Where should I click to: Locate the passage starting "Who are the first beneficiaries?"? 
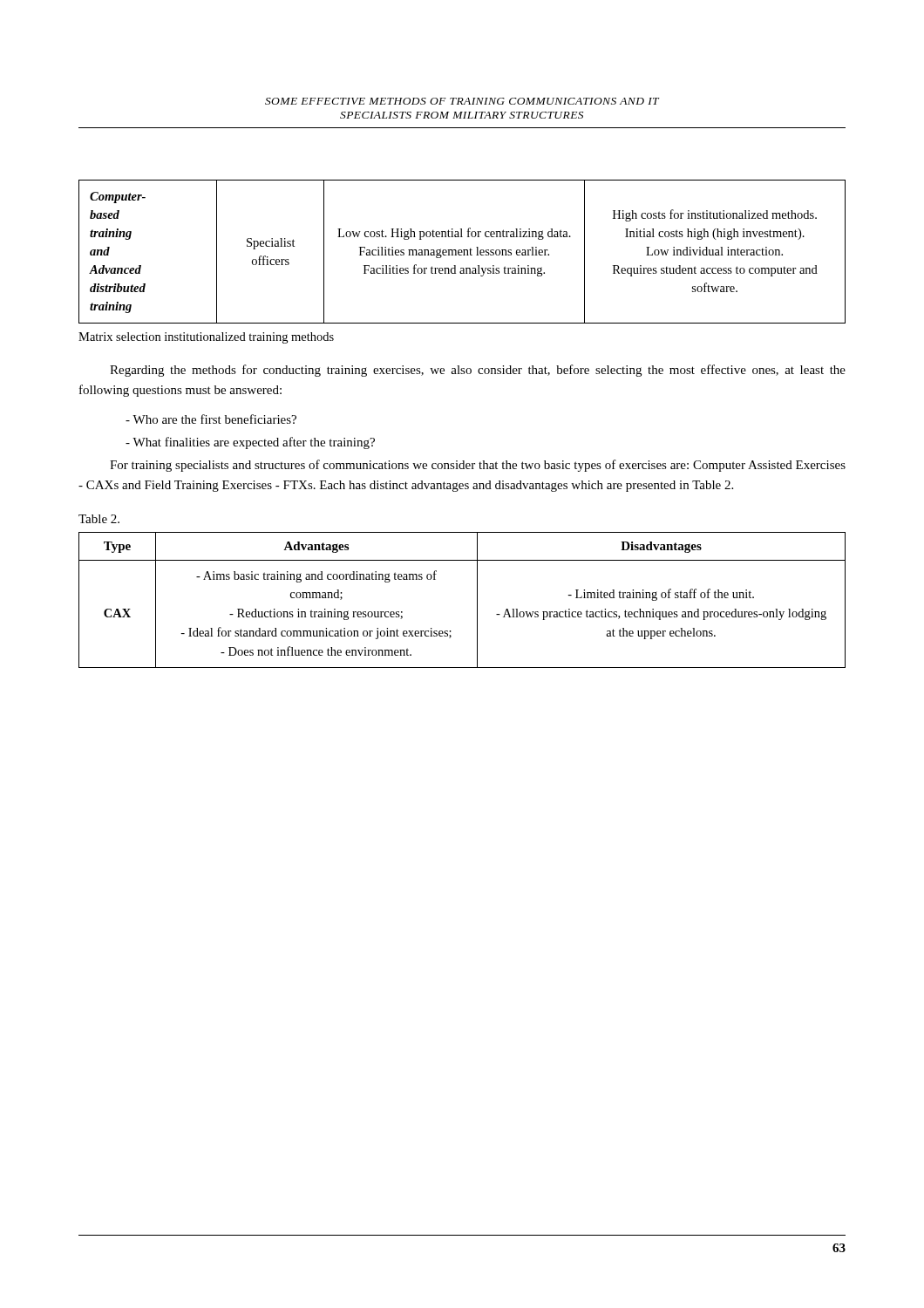pos(211,419)
